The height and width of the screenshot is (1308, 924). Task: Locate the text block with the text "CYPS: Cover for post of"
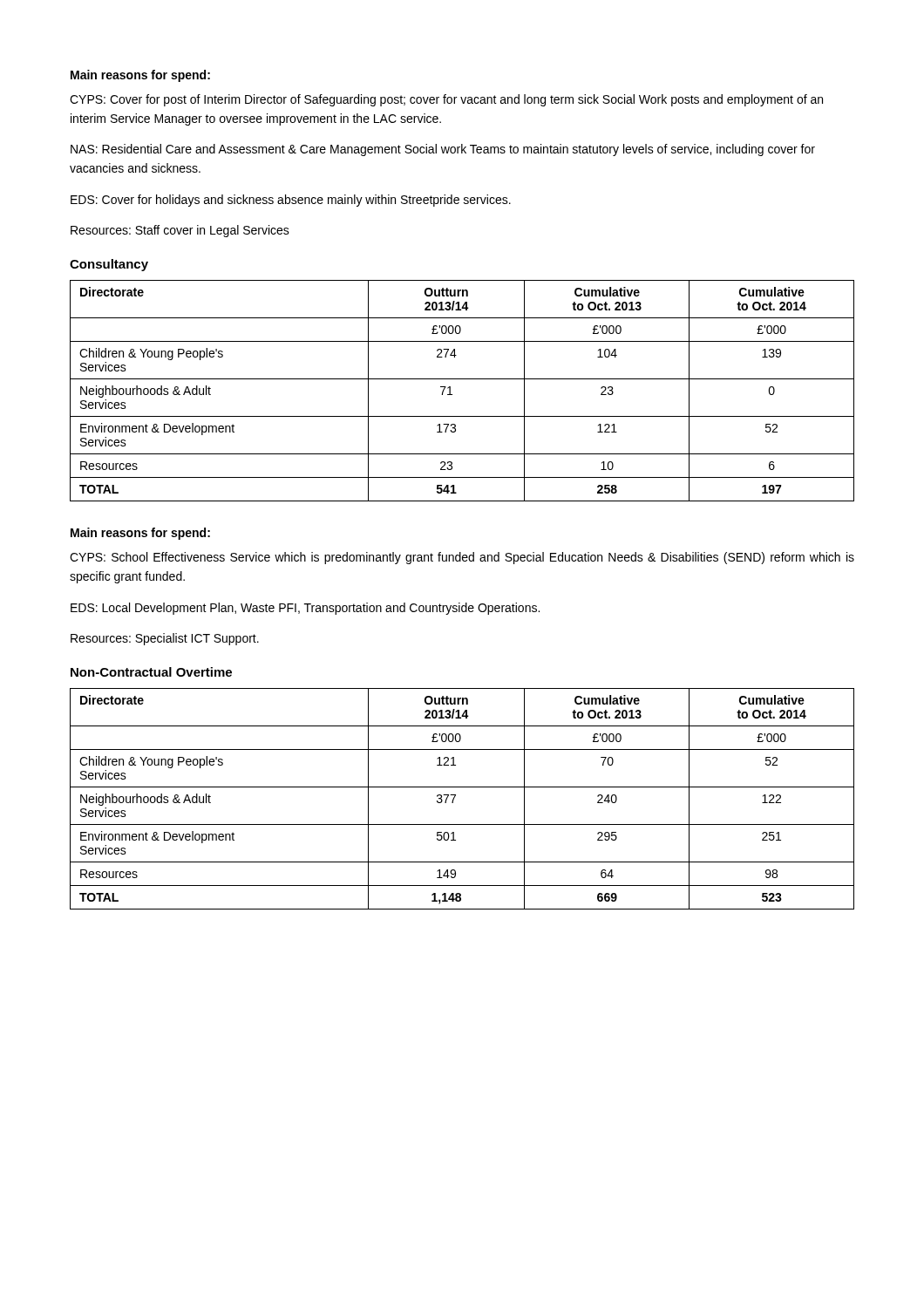coord(447,109)
